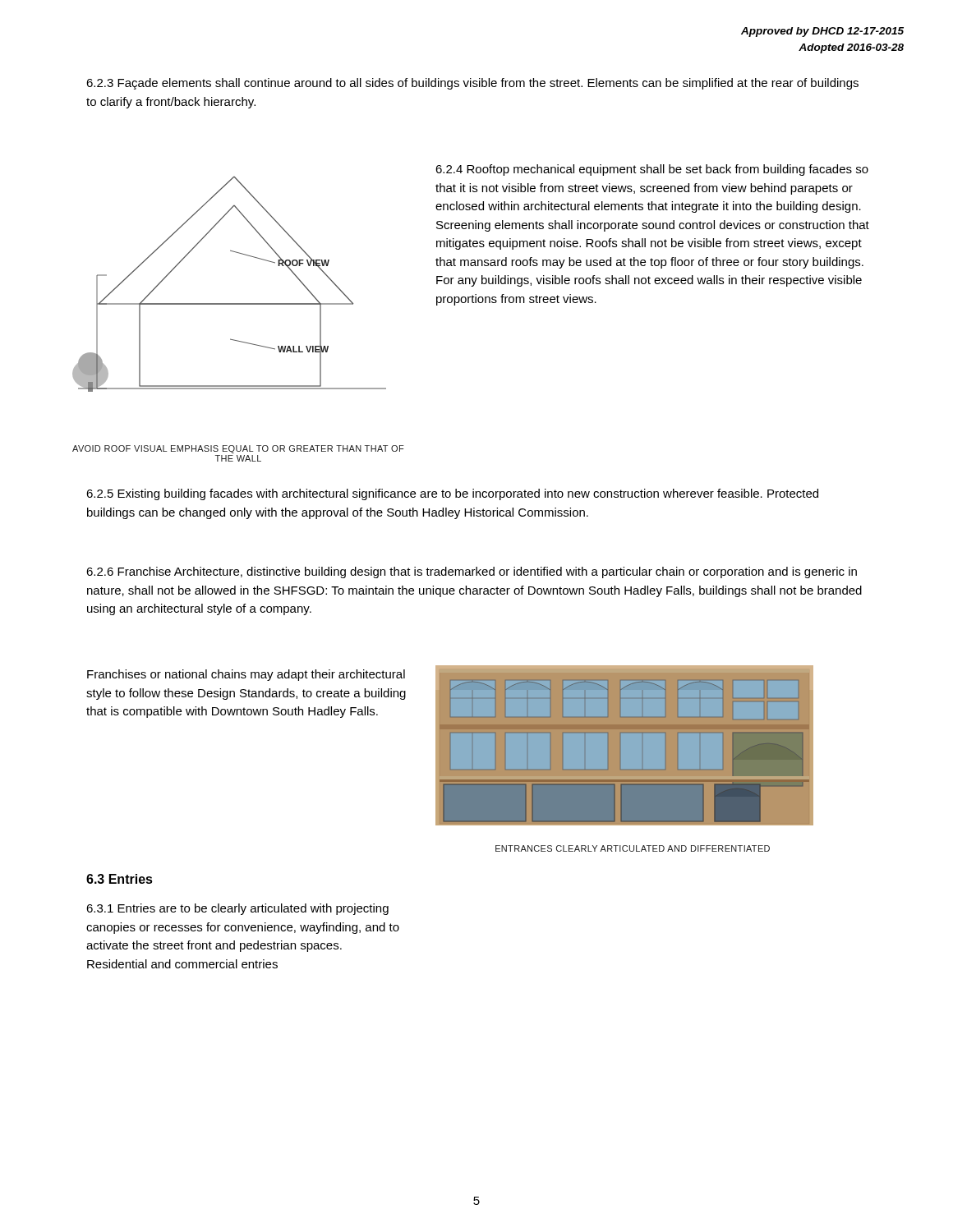This screenshot has width=953, height=1232.
Task: Click the passage that begins "2.3 Façade elements shall"
Action: (x=473, y=92)
